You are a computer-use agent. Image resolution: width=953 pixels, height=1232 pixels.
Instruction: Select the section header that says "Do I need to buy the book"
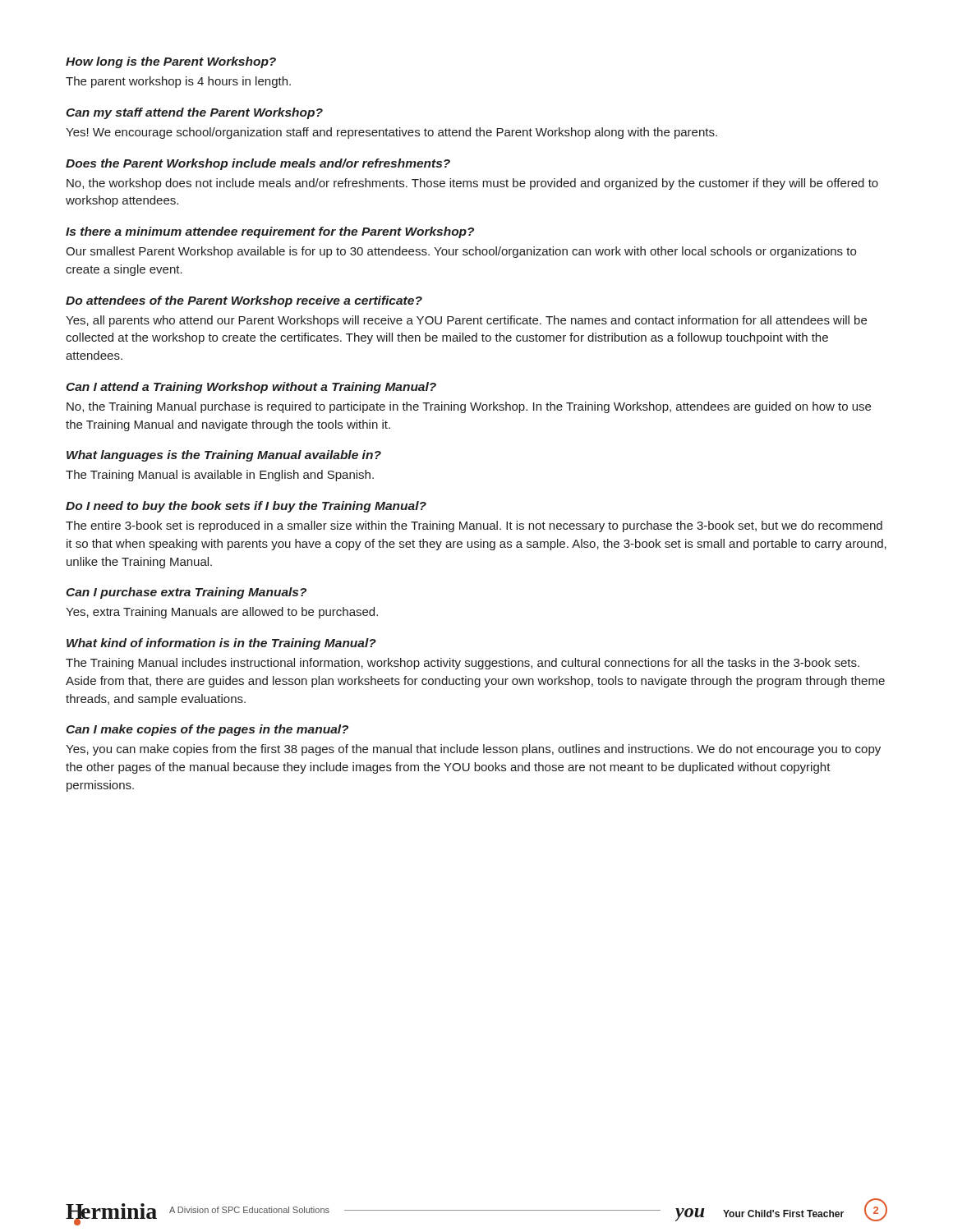pyautogui.click(x=246, y=506)
